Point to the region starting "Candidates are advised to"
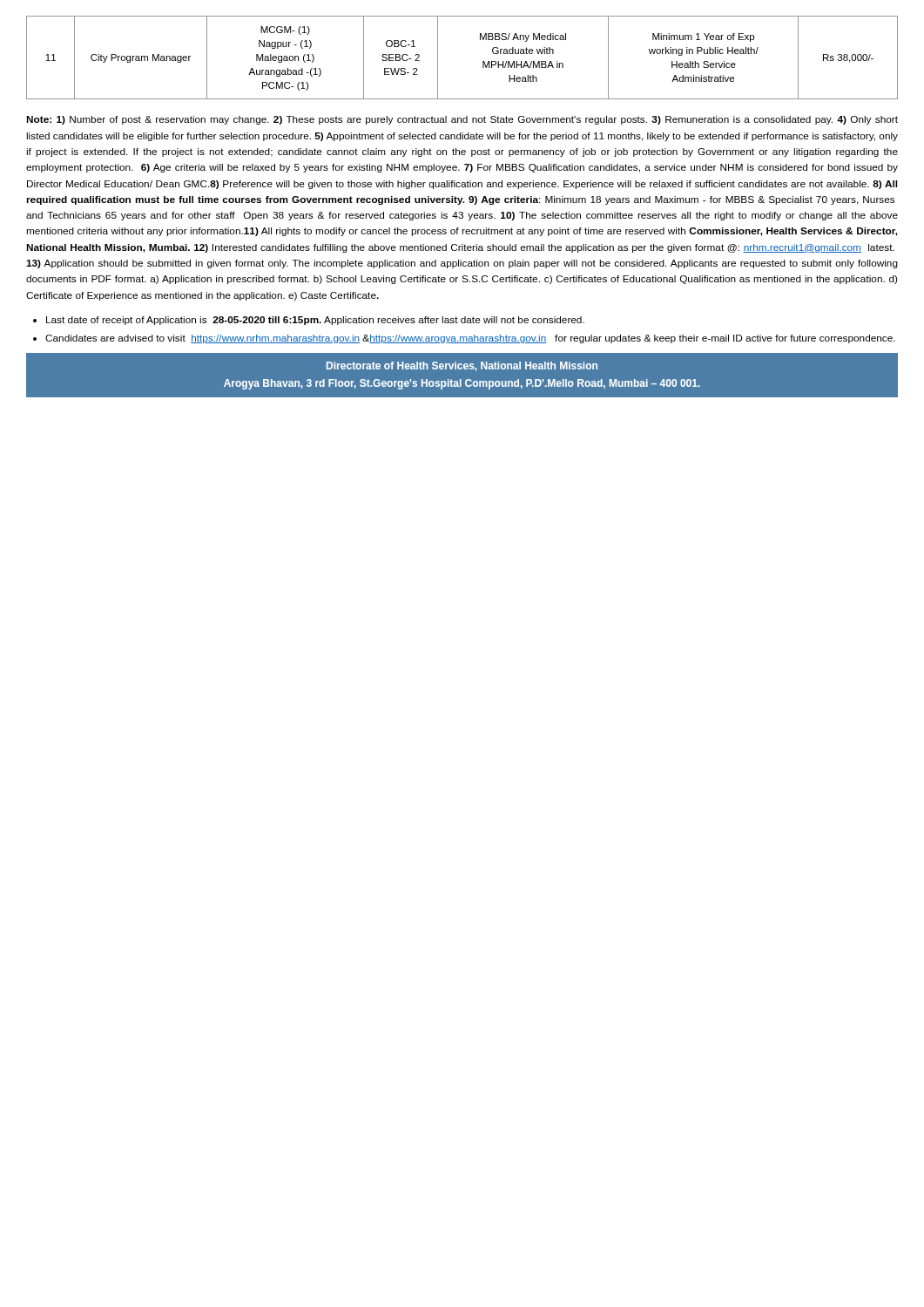924x1307 pixels. tap(471, 338)
